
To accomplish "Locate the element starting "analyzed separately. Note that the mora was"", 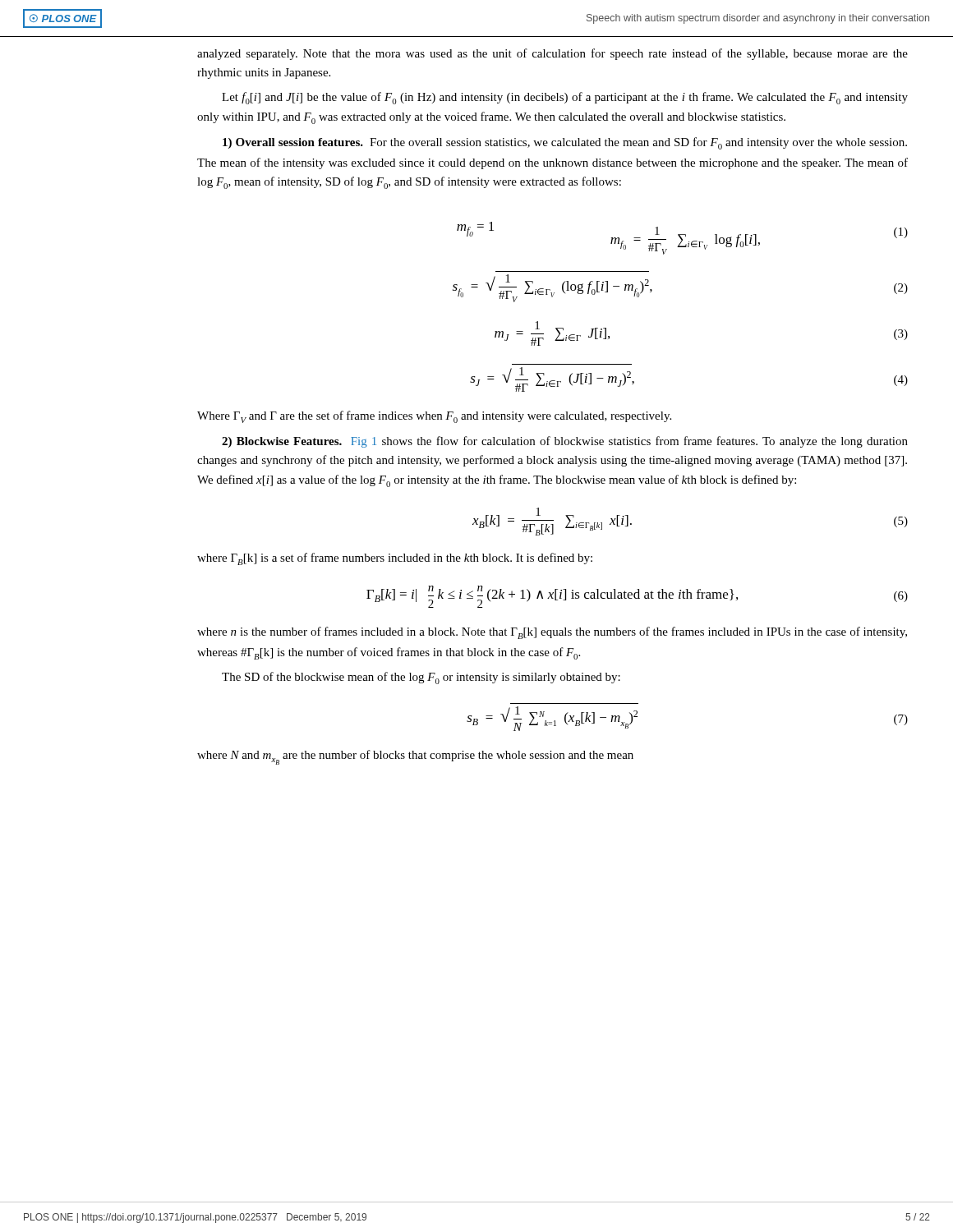I will [553, 63].
